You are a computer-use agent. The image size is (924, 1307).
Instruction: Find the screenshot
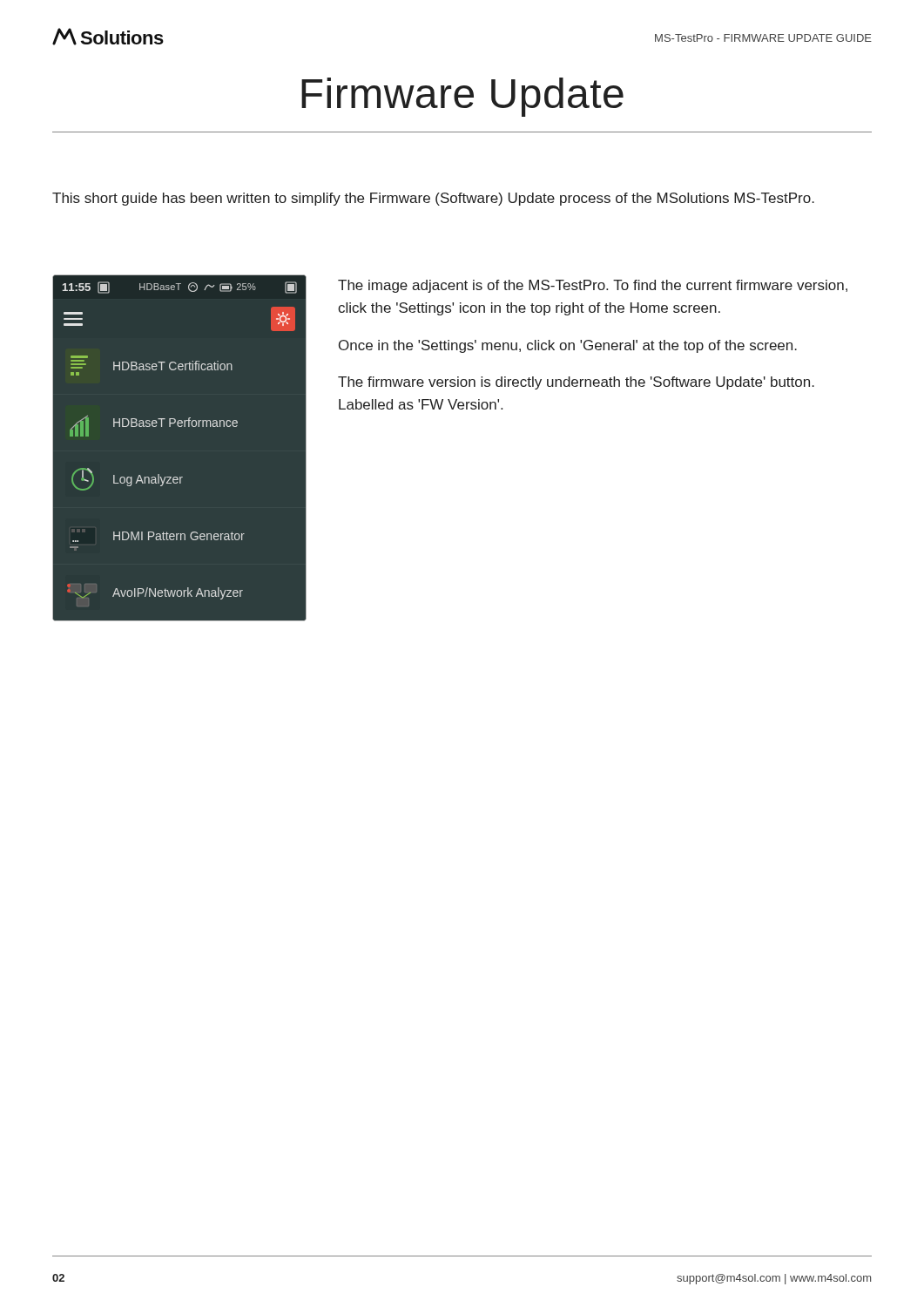click(179, 448)
